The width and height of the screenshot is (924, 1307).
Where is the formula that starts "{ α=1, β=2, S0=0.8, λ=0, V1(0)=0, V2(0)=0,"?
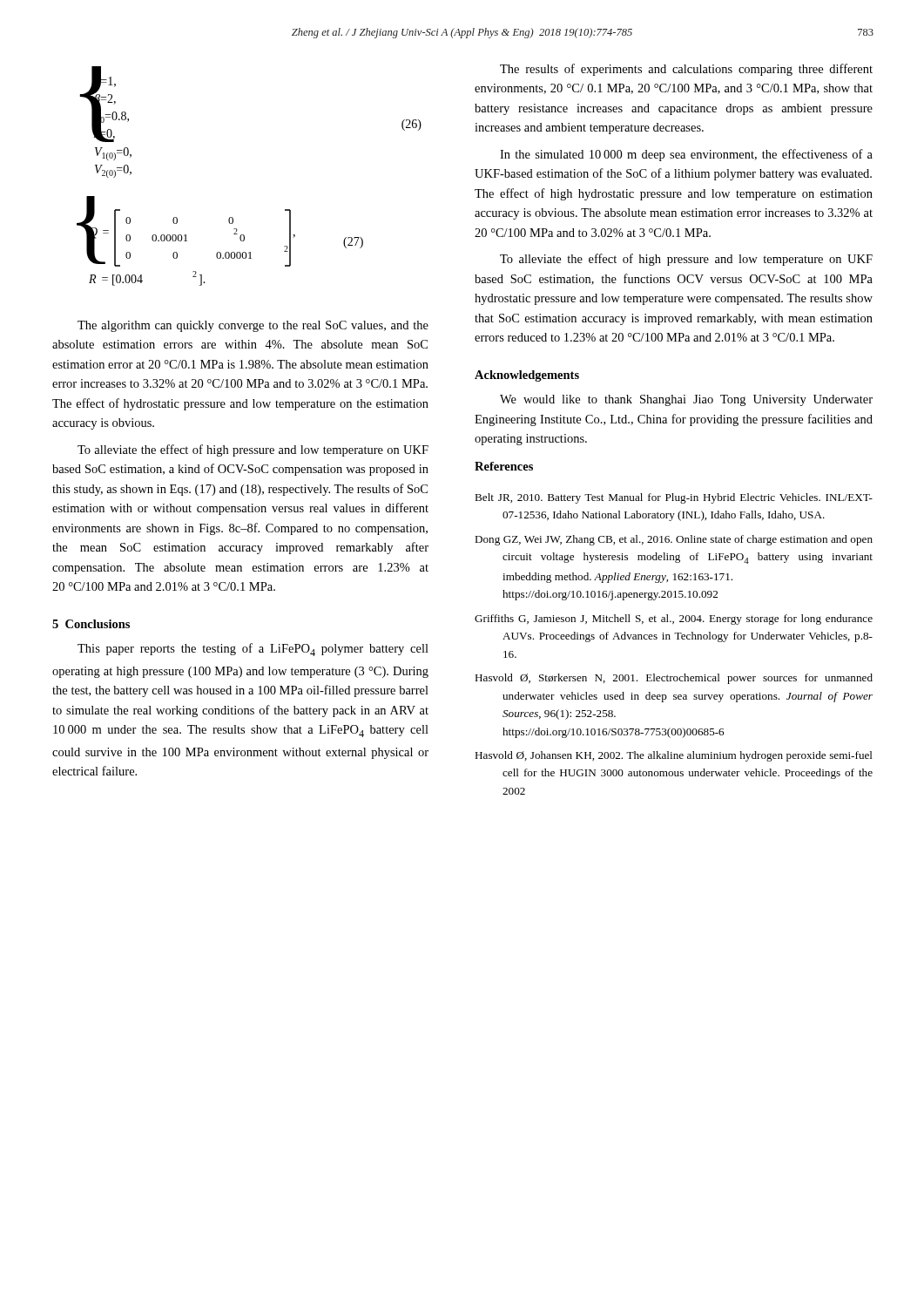(x=99, y=104)
